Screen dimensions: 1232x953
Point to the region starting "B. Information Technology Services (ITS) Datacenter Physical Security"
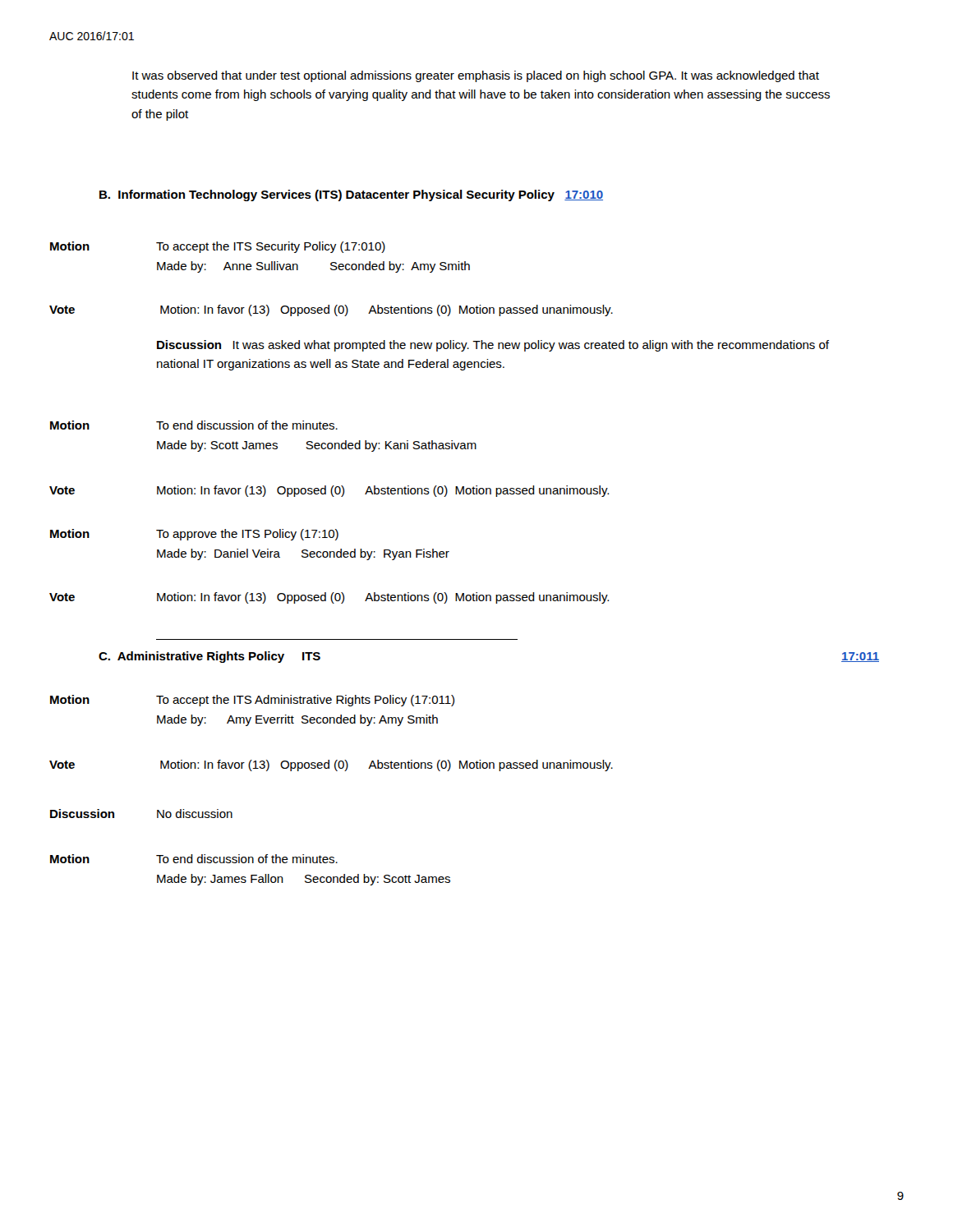(351, 194)
